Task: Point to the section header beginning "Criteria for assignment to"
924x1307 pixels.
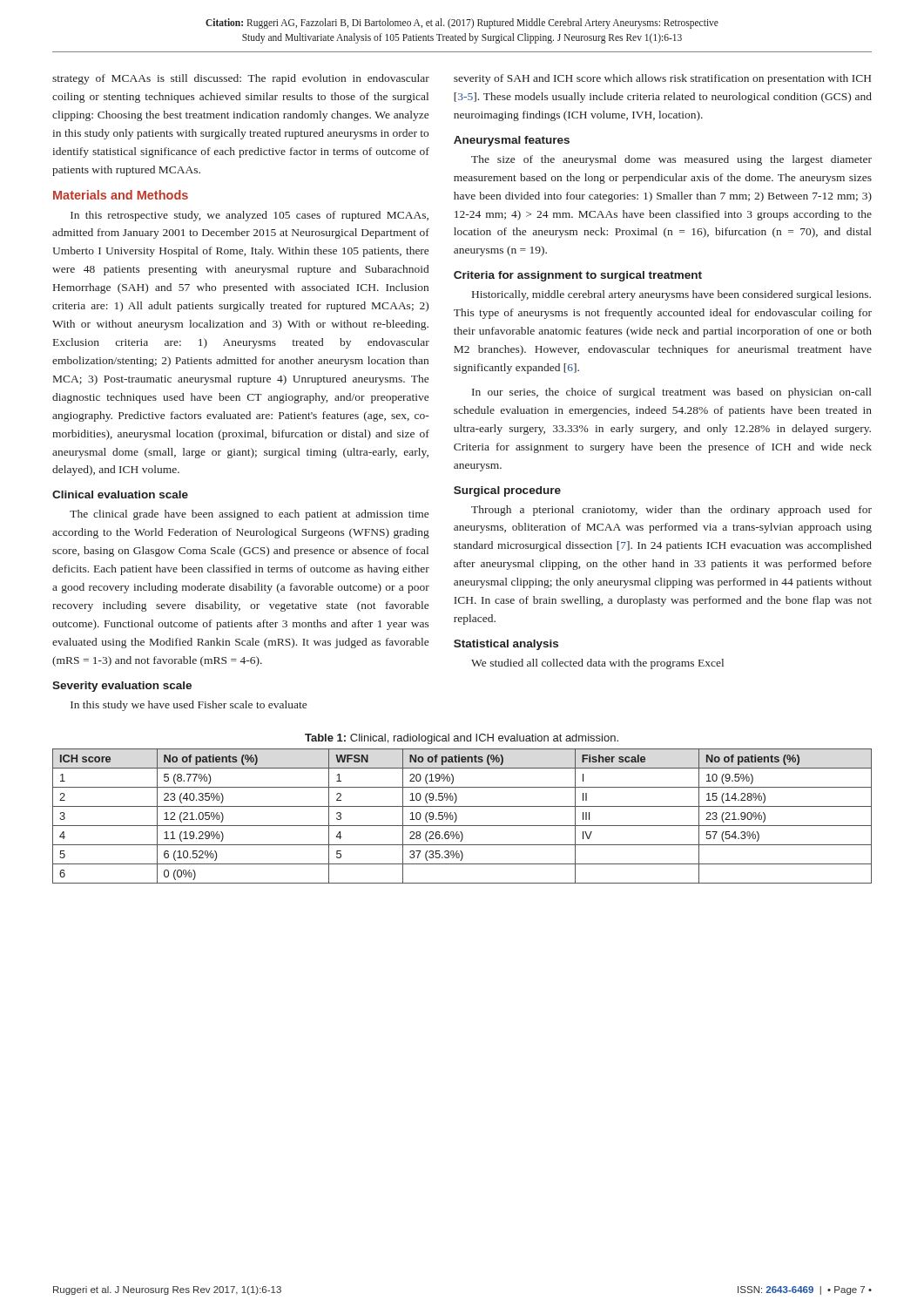Action: pos(578,275)
